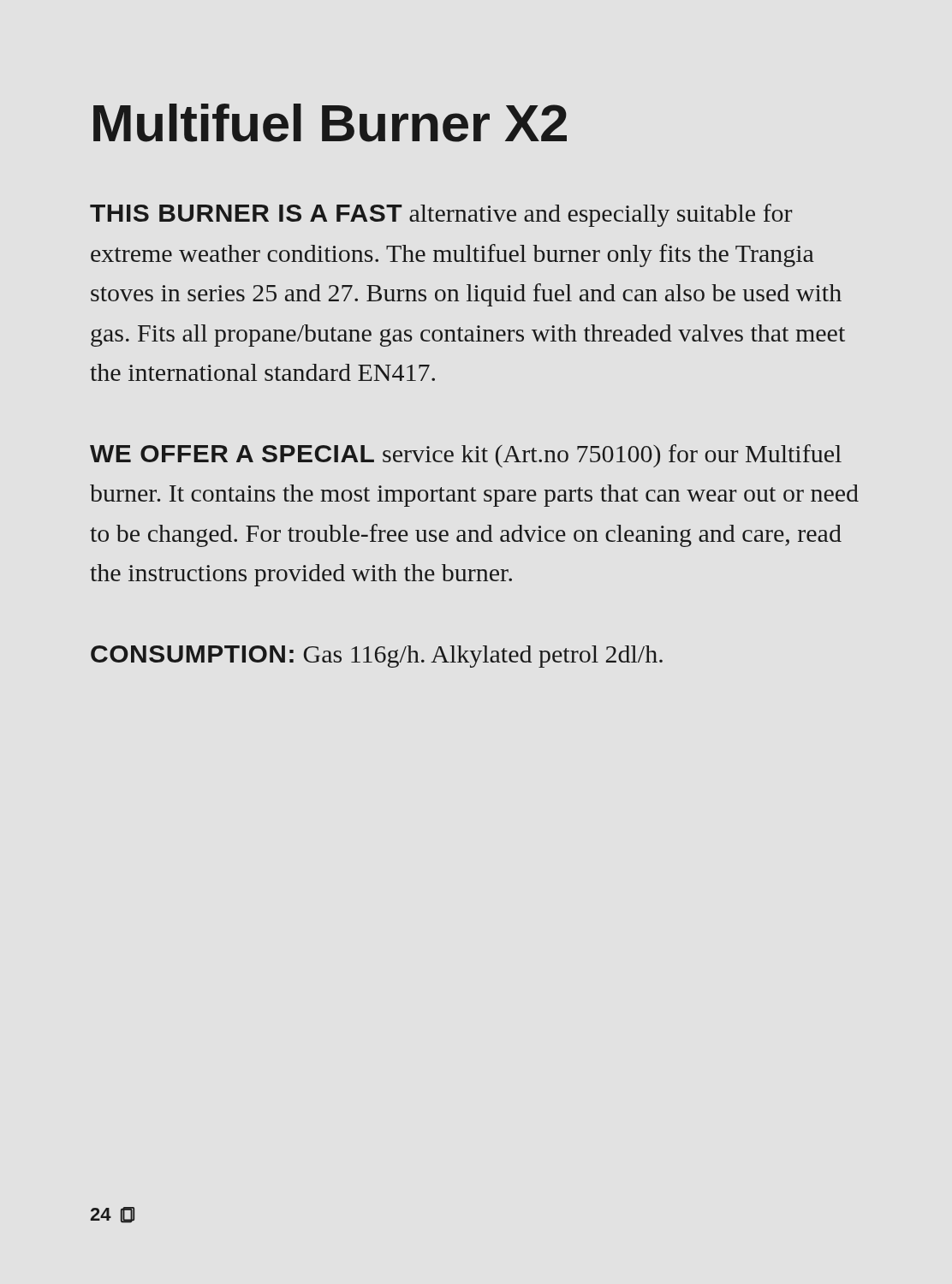Click on the text block that says "We offer a special service kit (Art.no"

[x=474, y=513]
